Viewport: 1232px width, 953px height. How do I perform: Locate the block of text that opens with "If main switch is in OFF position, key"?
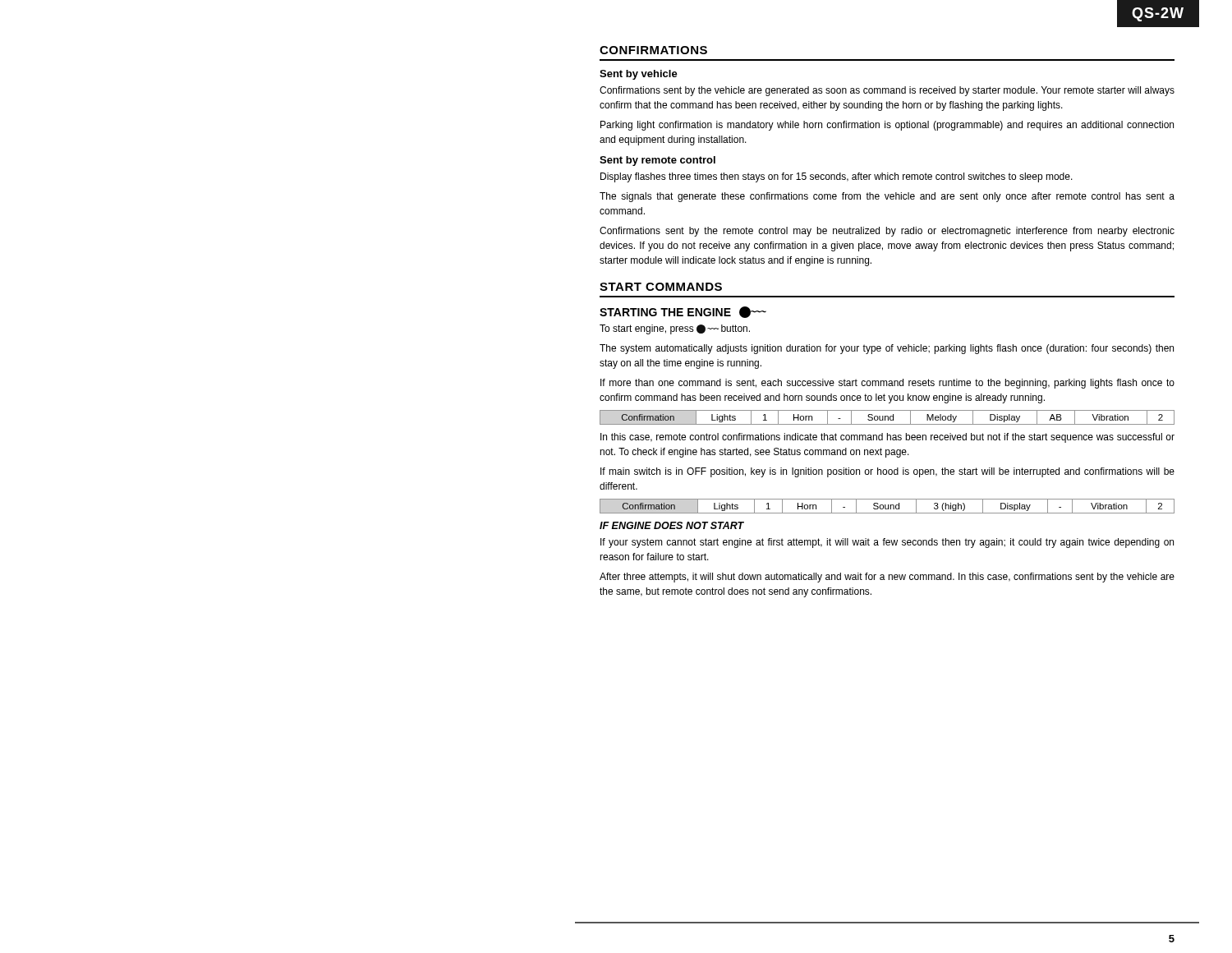tap(887, 479)
